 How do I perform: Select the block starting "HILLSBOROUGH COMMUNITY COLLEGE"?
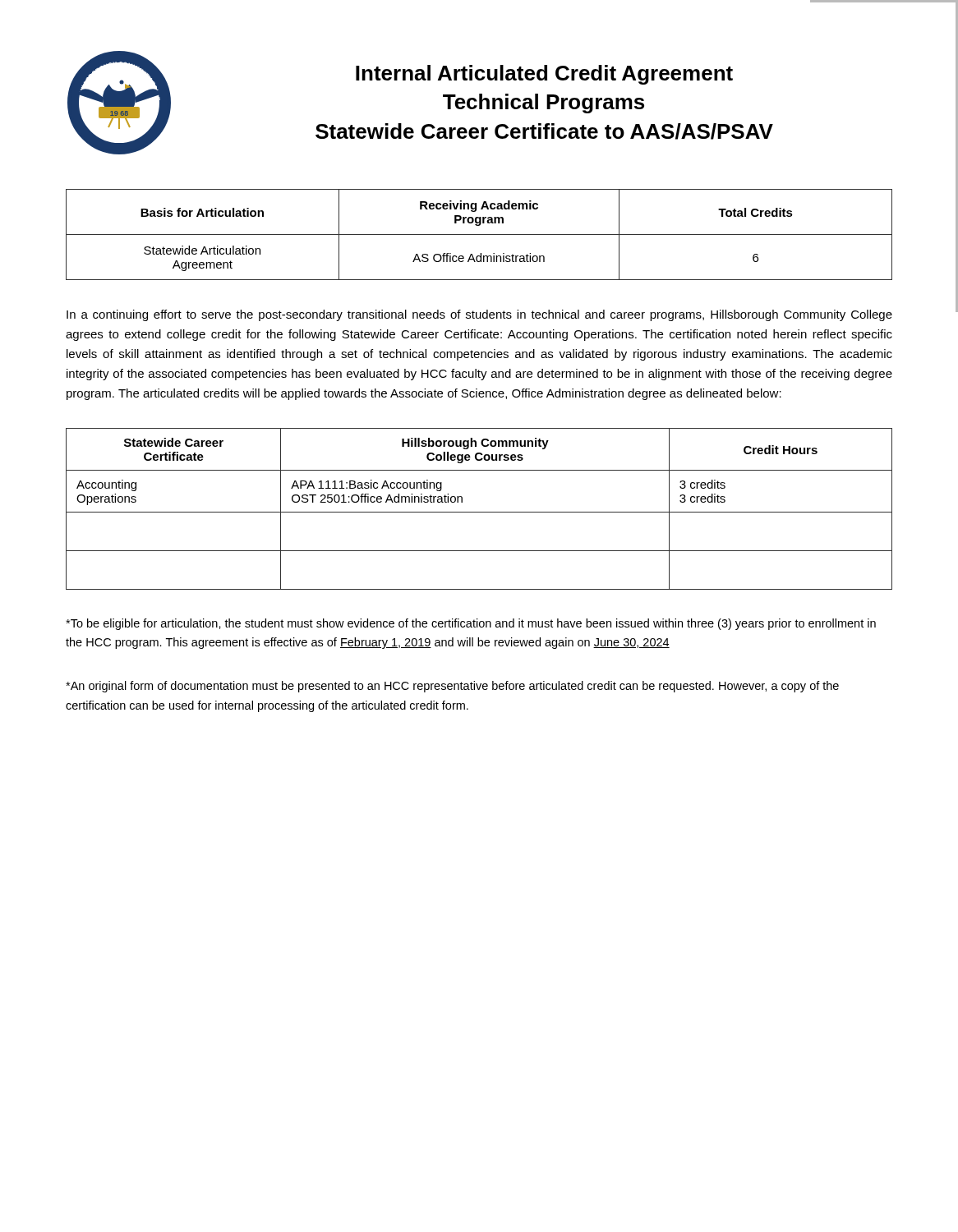(479, 103)
